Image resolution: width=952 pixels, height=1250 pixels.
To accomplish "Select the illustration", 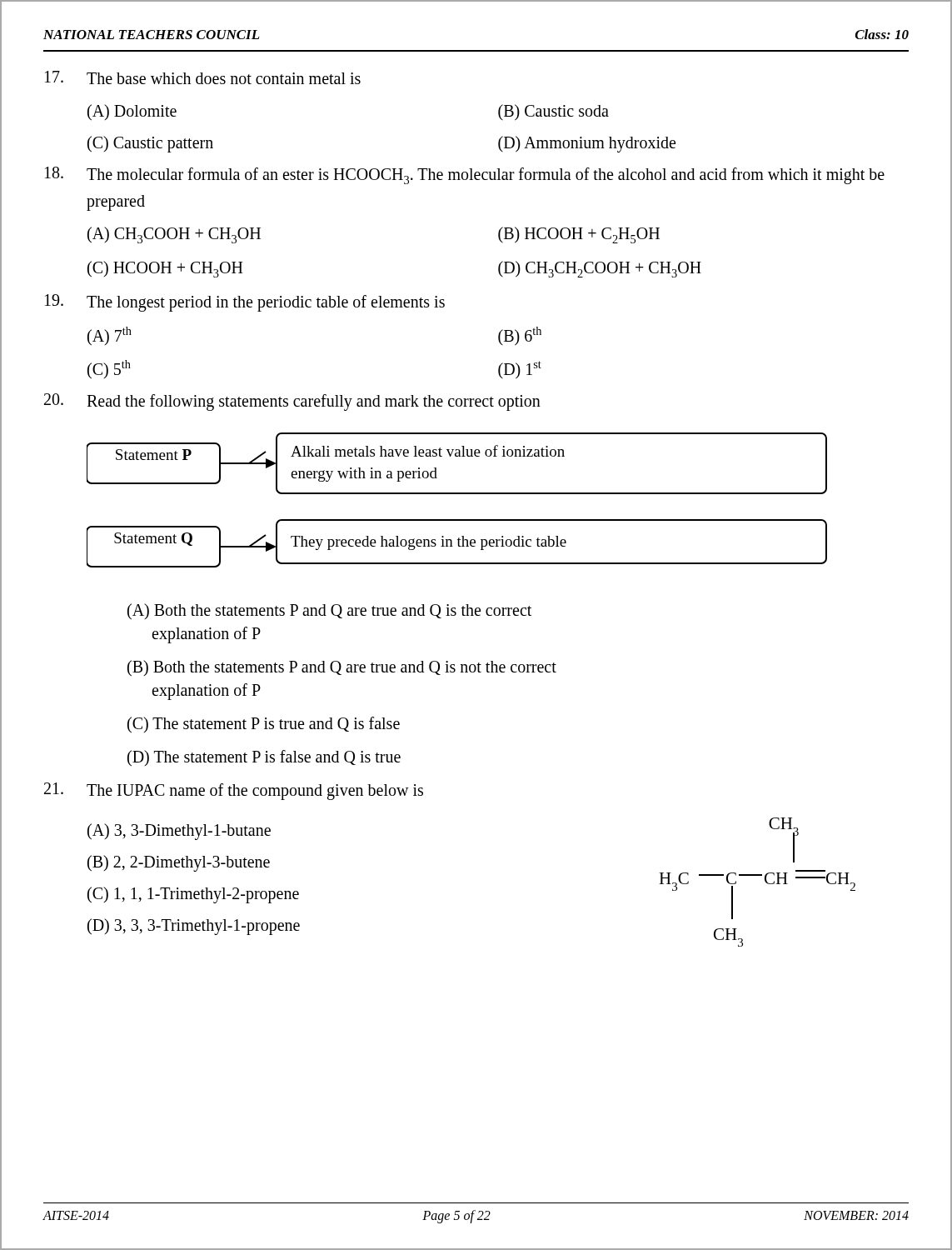I will click(784, 881).
